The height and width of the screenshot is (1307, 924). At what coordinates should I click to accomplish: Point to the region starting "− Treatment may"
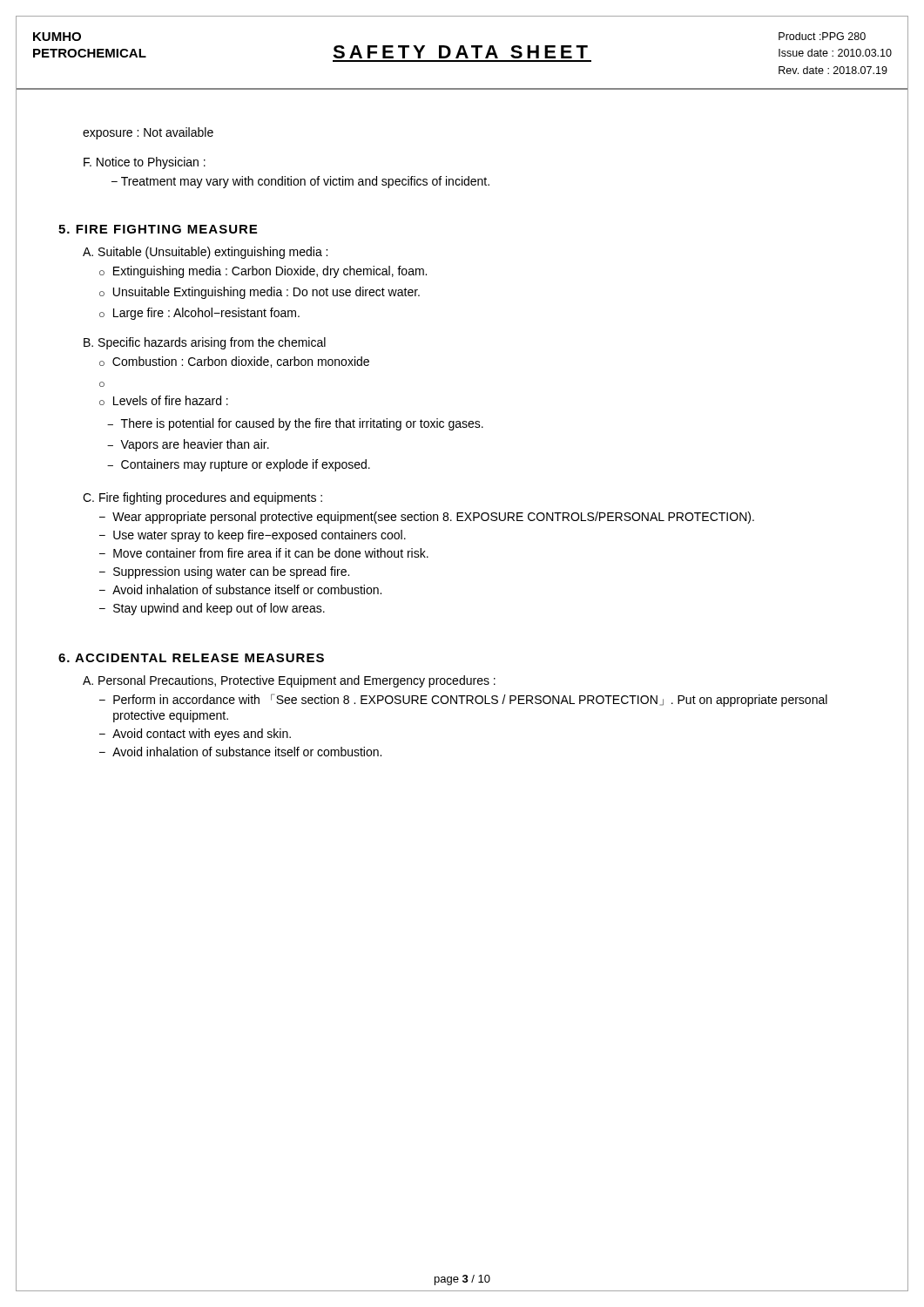(x=301, y=181)
